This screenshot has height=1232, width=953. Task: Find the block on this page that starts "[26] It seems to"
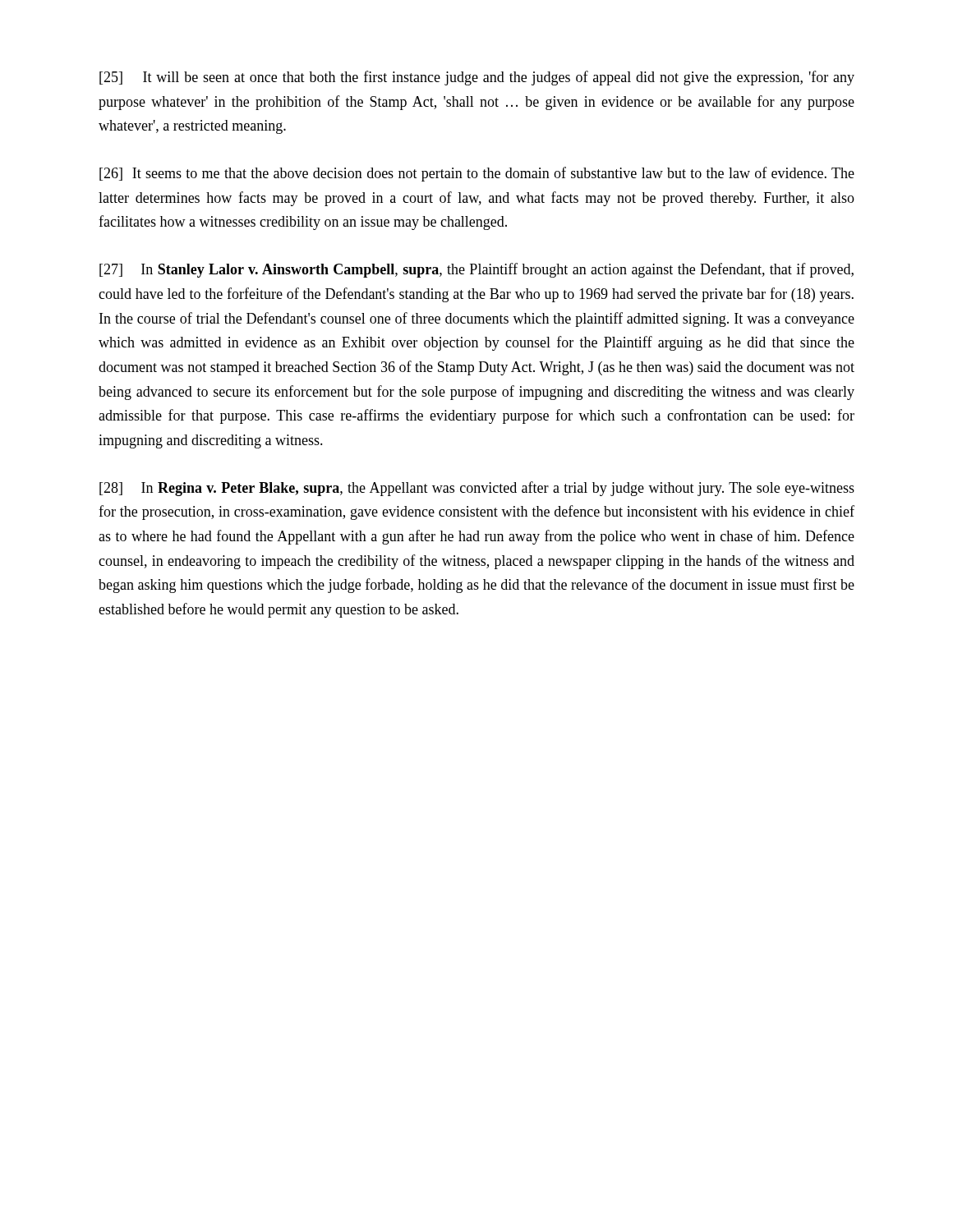[476, 198]
